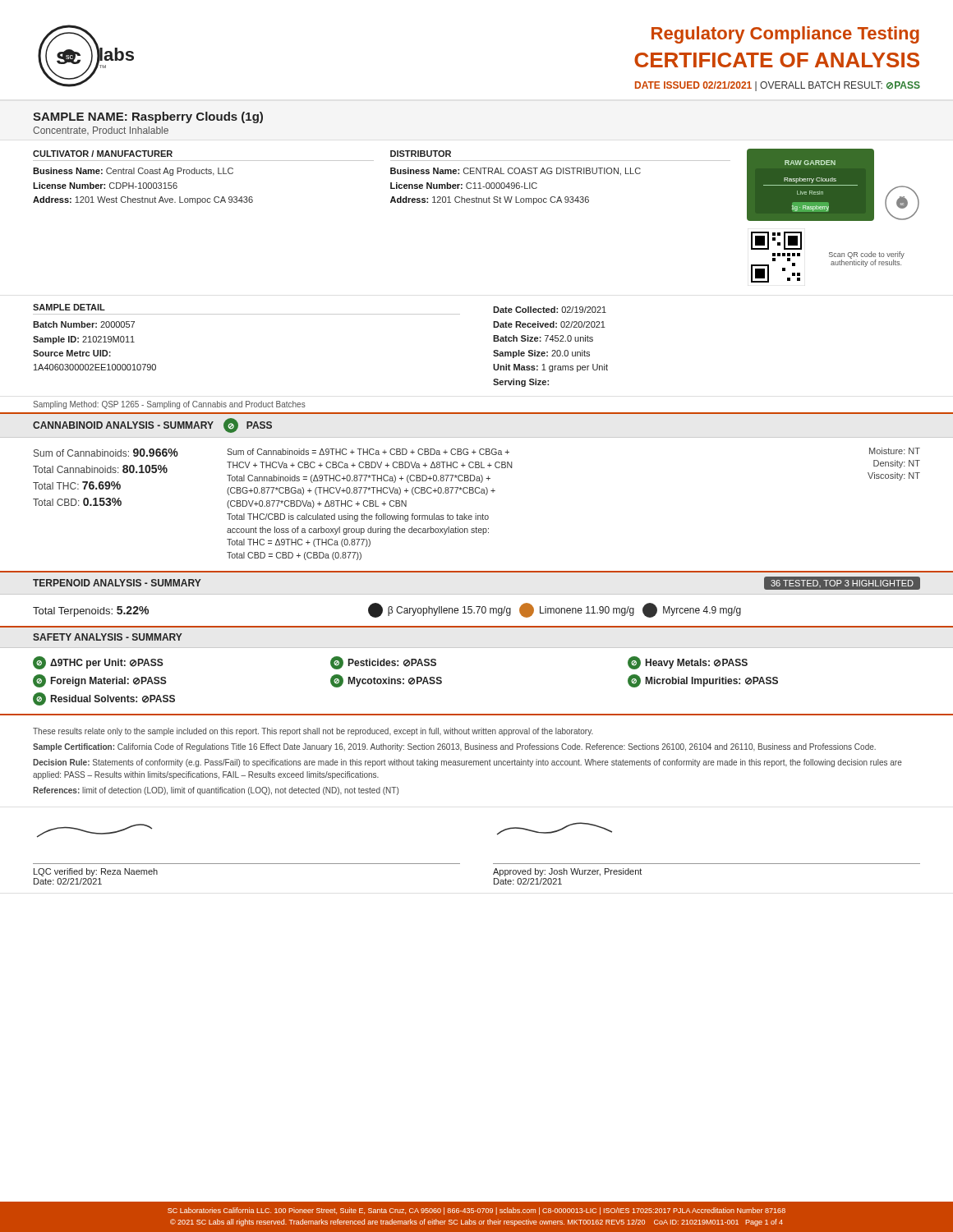This screenshot has height=1232, width=953.
Task: Find the footnote that says "These results relate only to the"
Action: point(476,761)
